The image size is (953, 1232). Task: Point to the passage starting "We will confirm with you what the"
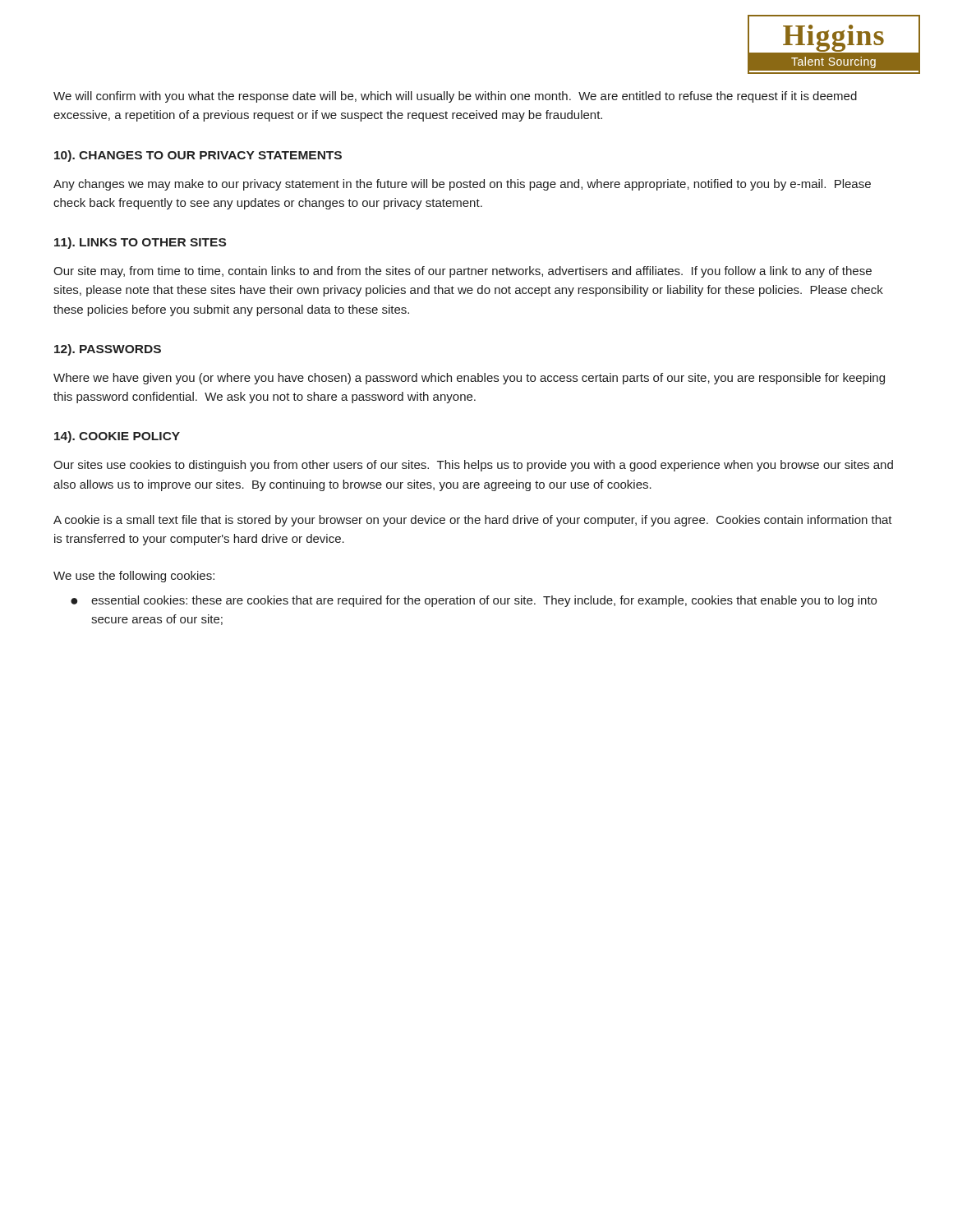click(x=455, y=105)
